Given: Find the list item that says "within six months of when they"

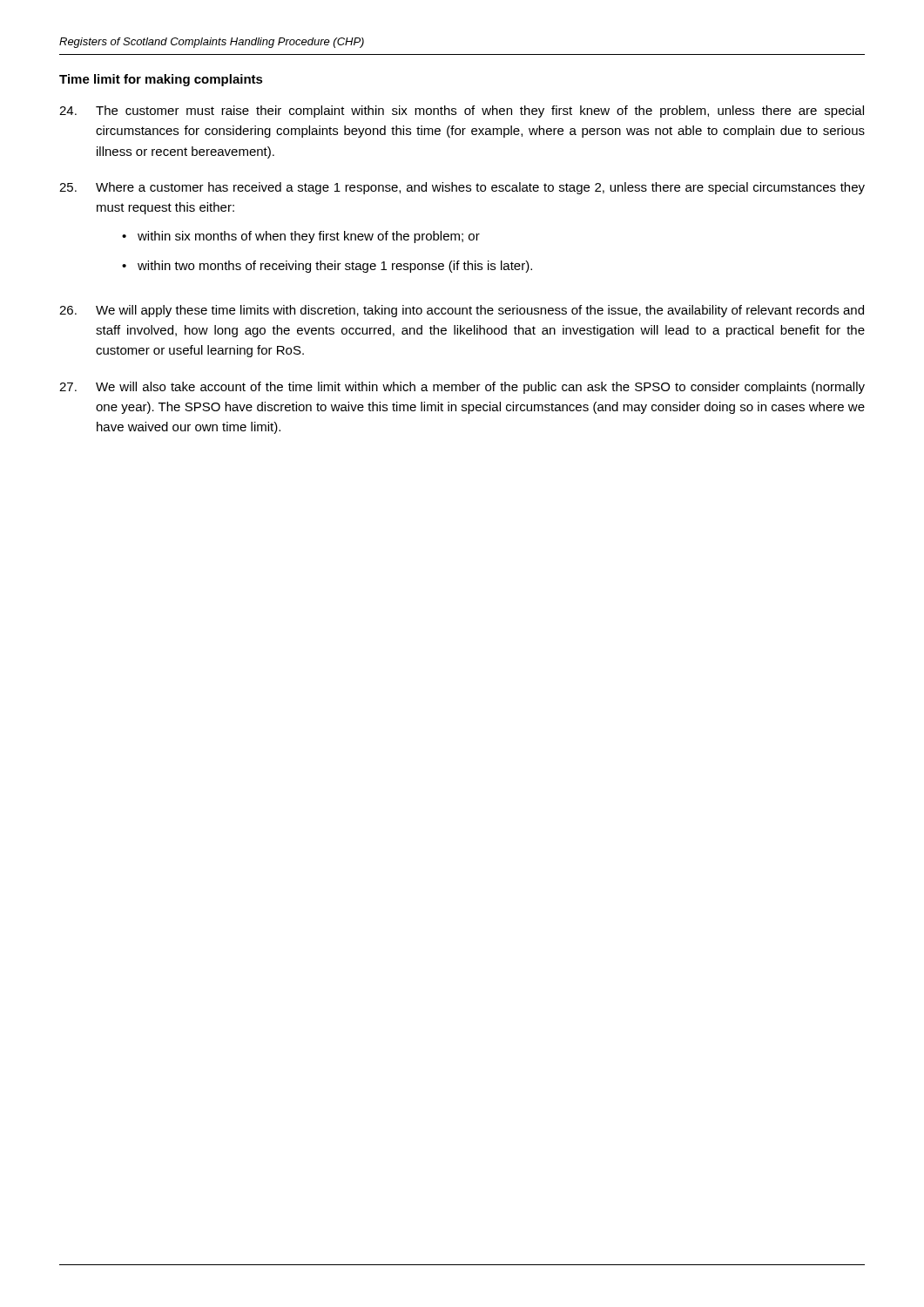Looking at the screenshot, I should point(309,236).
